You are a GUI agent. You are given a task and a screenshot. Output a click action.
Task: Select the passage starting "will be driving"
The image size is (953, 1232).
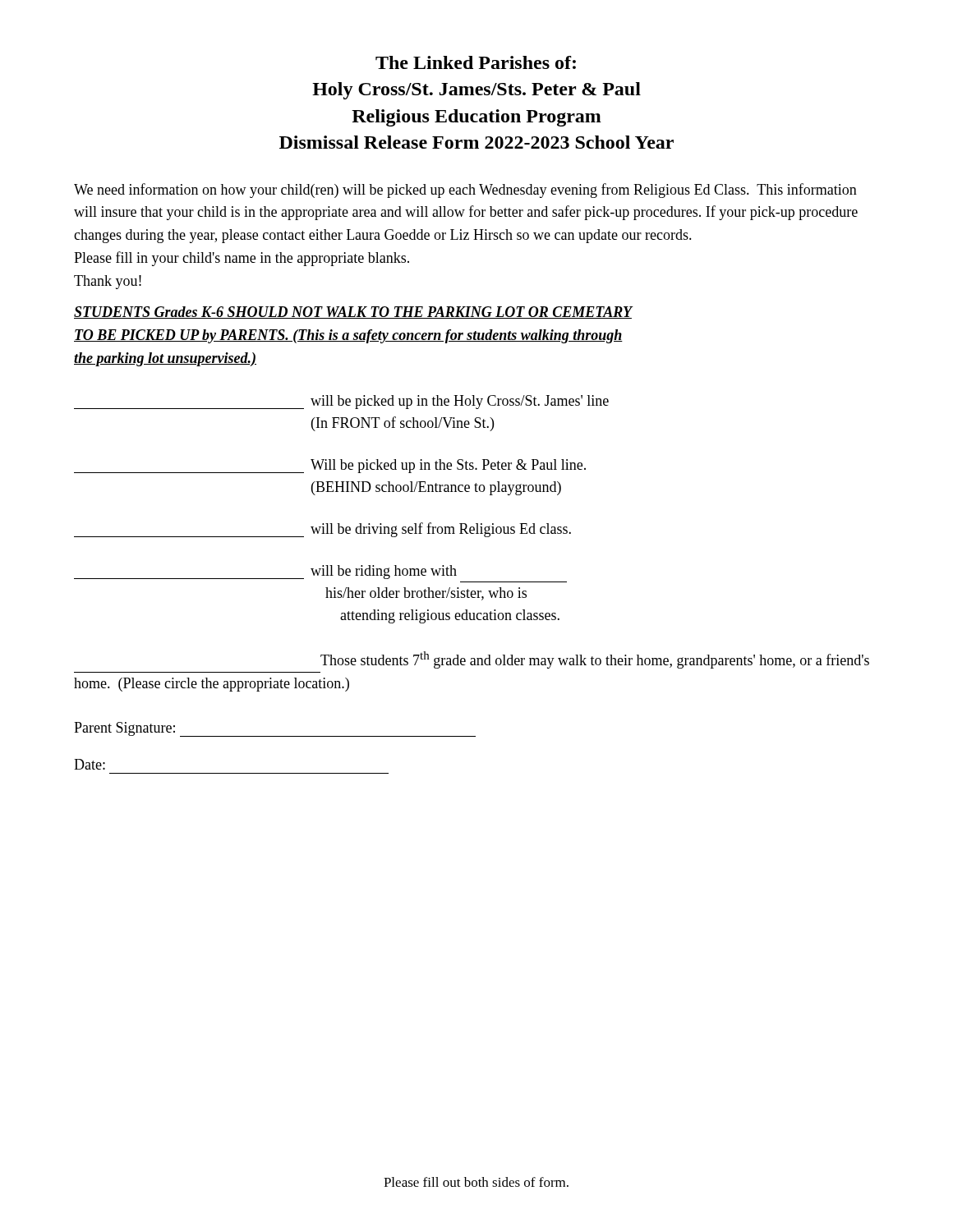[x=323, y=529]
